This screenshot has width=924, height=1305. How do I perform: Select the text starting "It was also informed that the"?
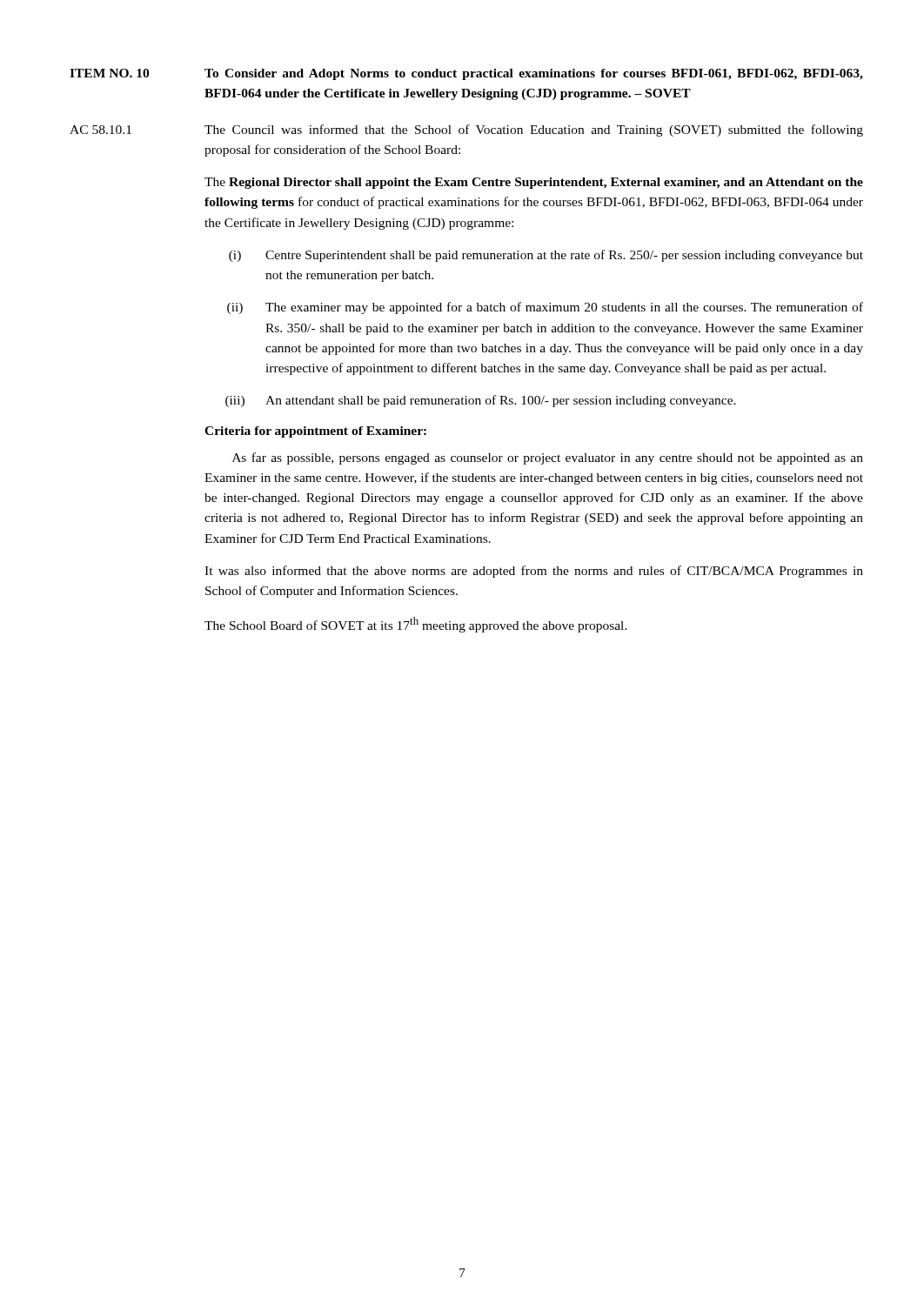534,580
